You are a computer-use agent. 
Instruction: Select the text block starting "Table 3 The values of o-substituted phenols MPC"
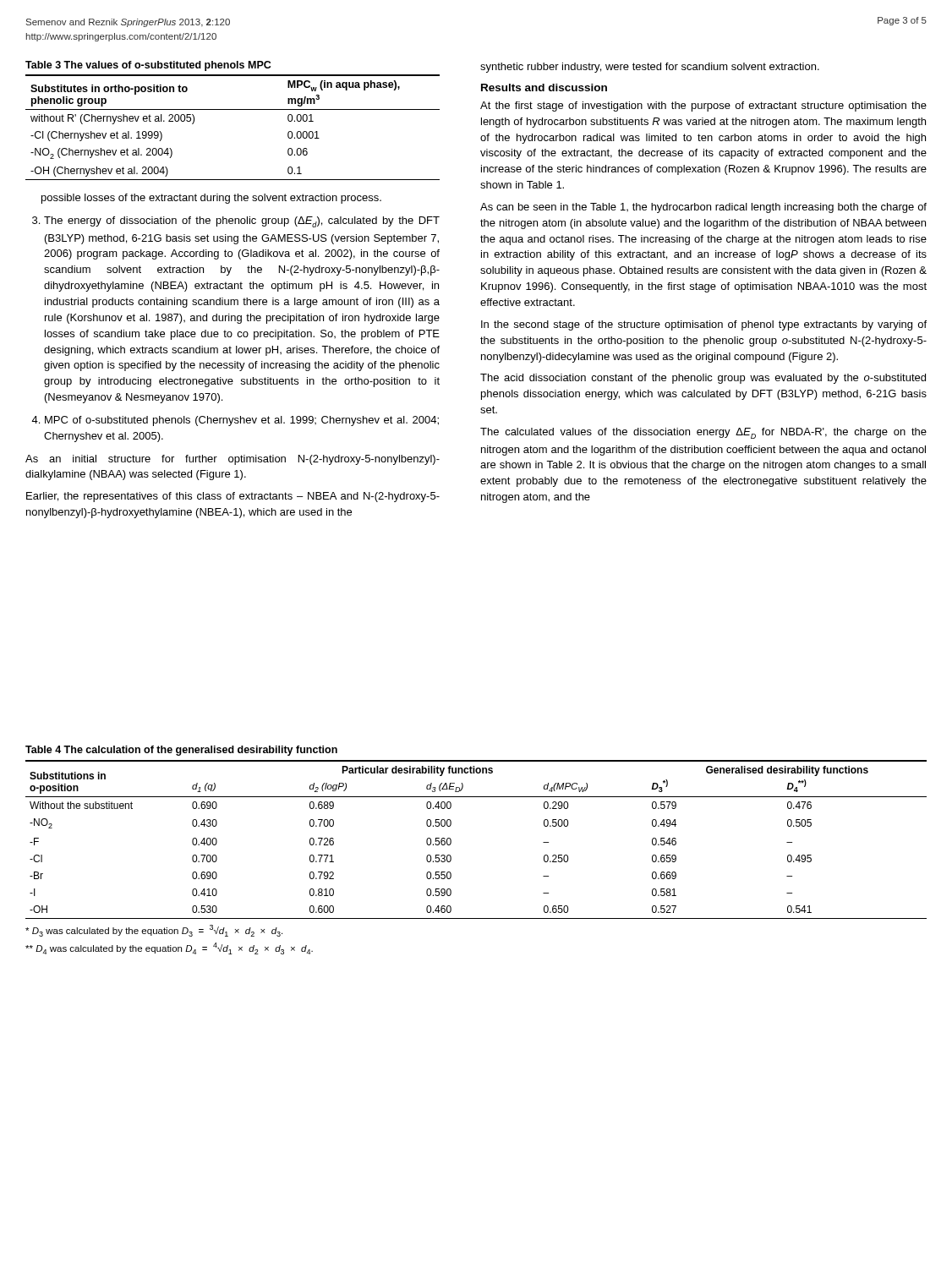point(148,65)
